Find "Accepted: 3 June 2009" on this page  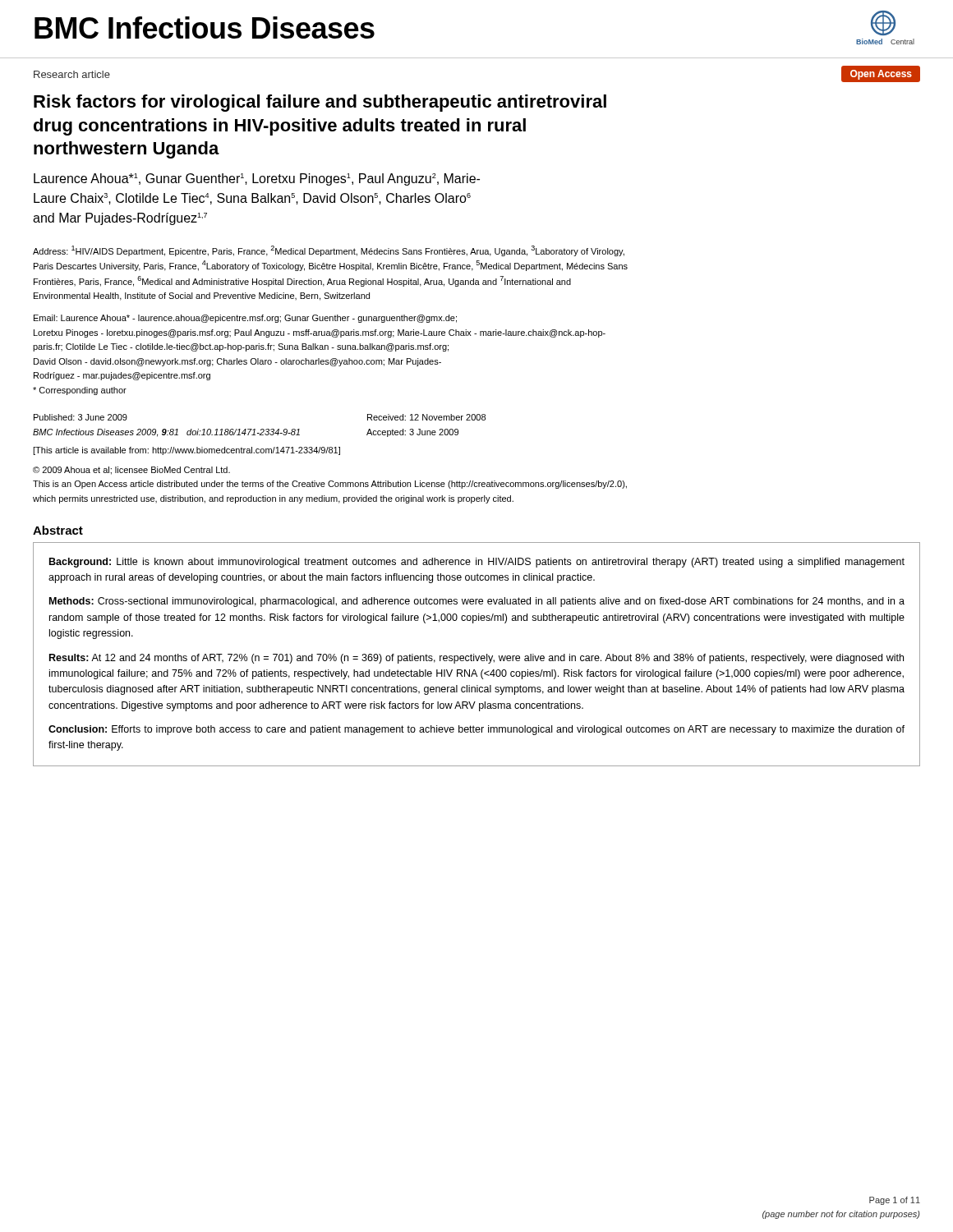[413, 432]
